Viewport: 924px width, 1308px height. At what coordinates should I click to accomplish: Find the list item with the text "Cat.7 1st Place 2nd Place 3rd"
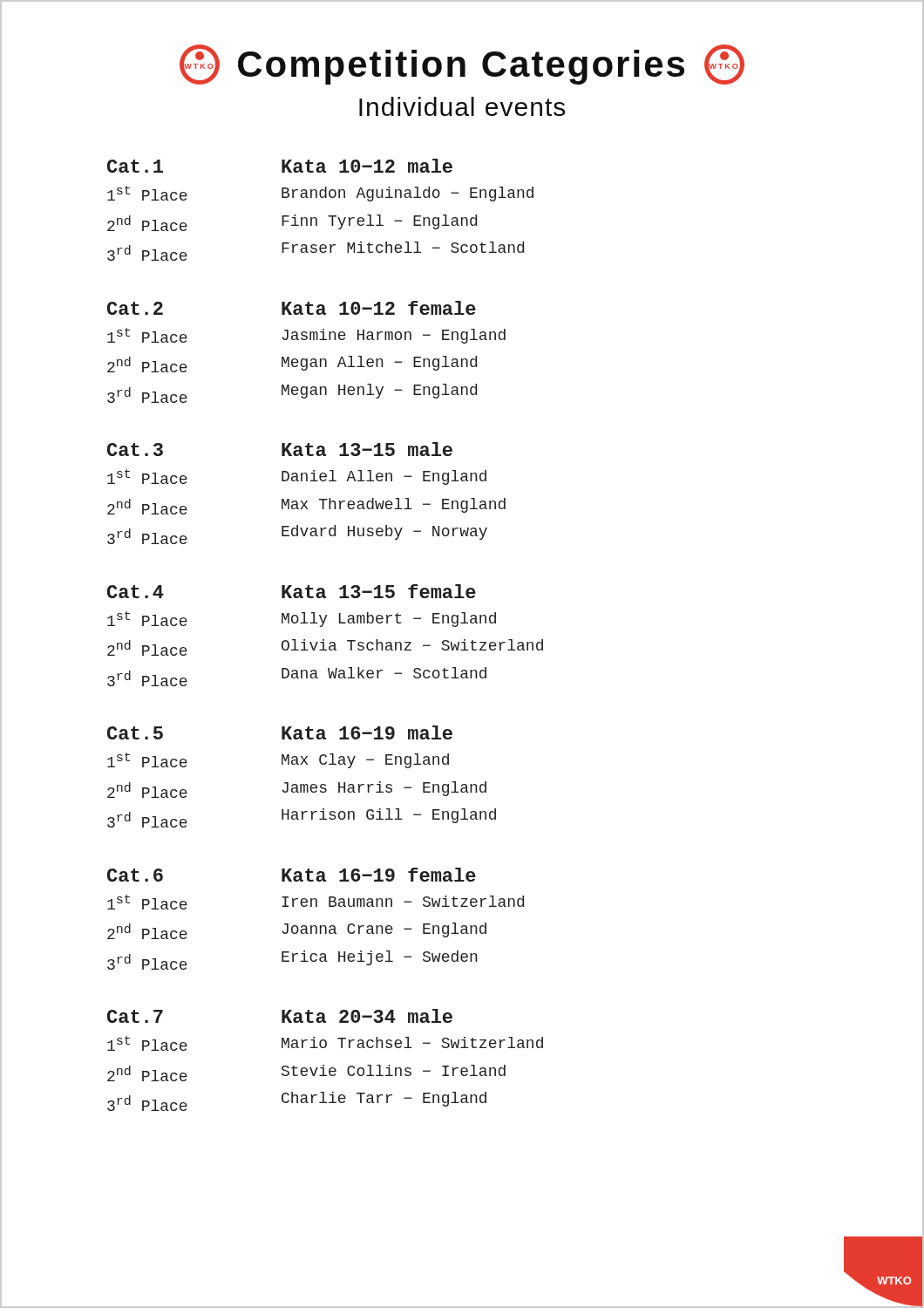pyautogui.click(x=462, y=1064)
